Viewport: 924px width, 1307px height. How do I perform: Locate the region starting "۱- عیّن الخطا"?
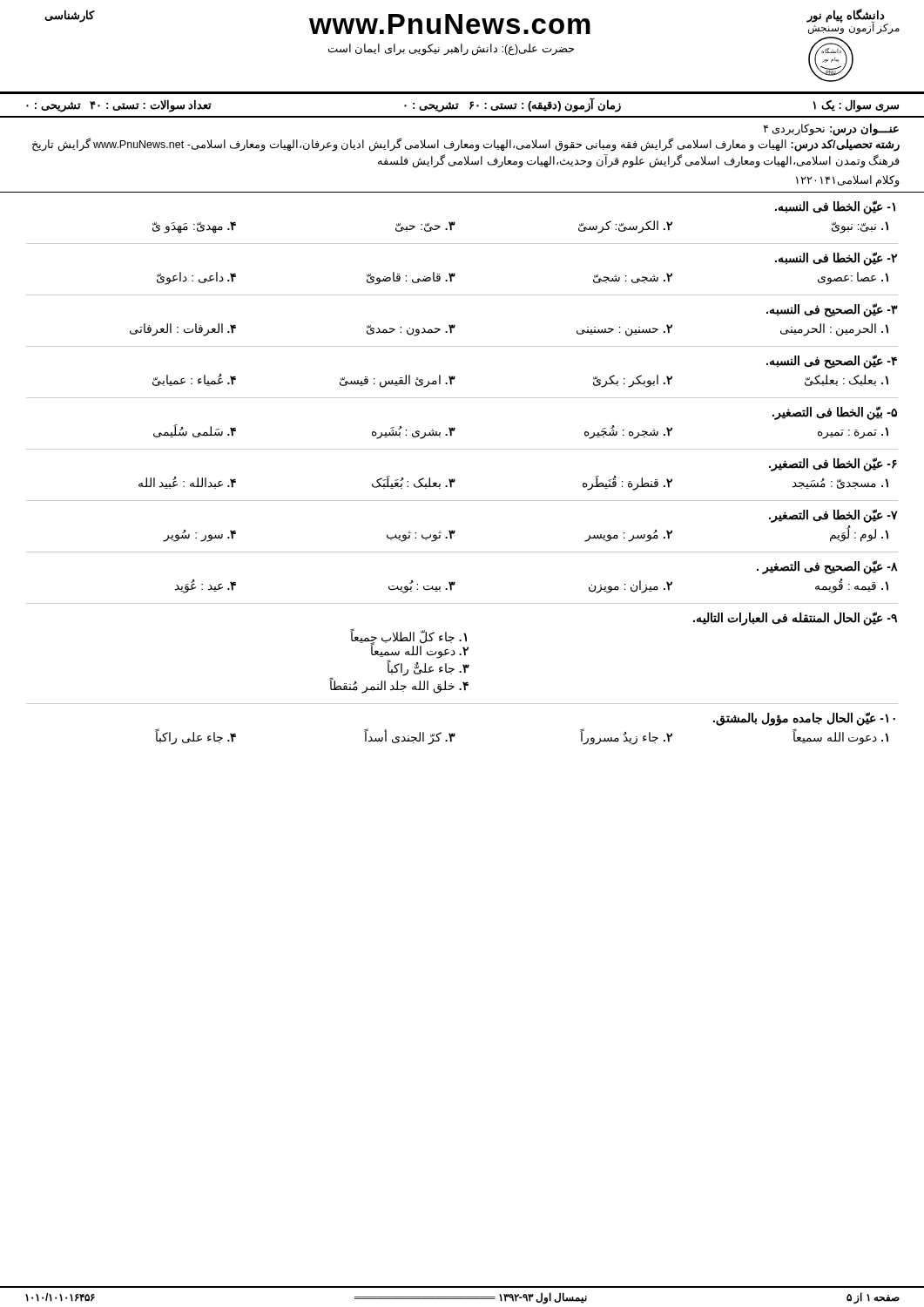462,216
